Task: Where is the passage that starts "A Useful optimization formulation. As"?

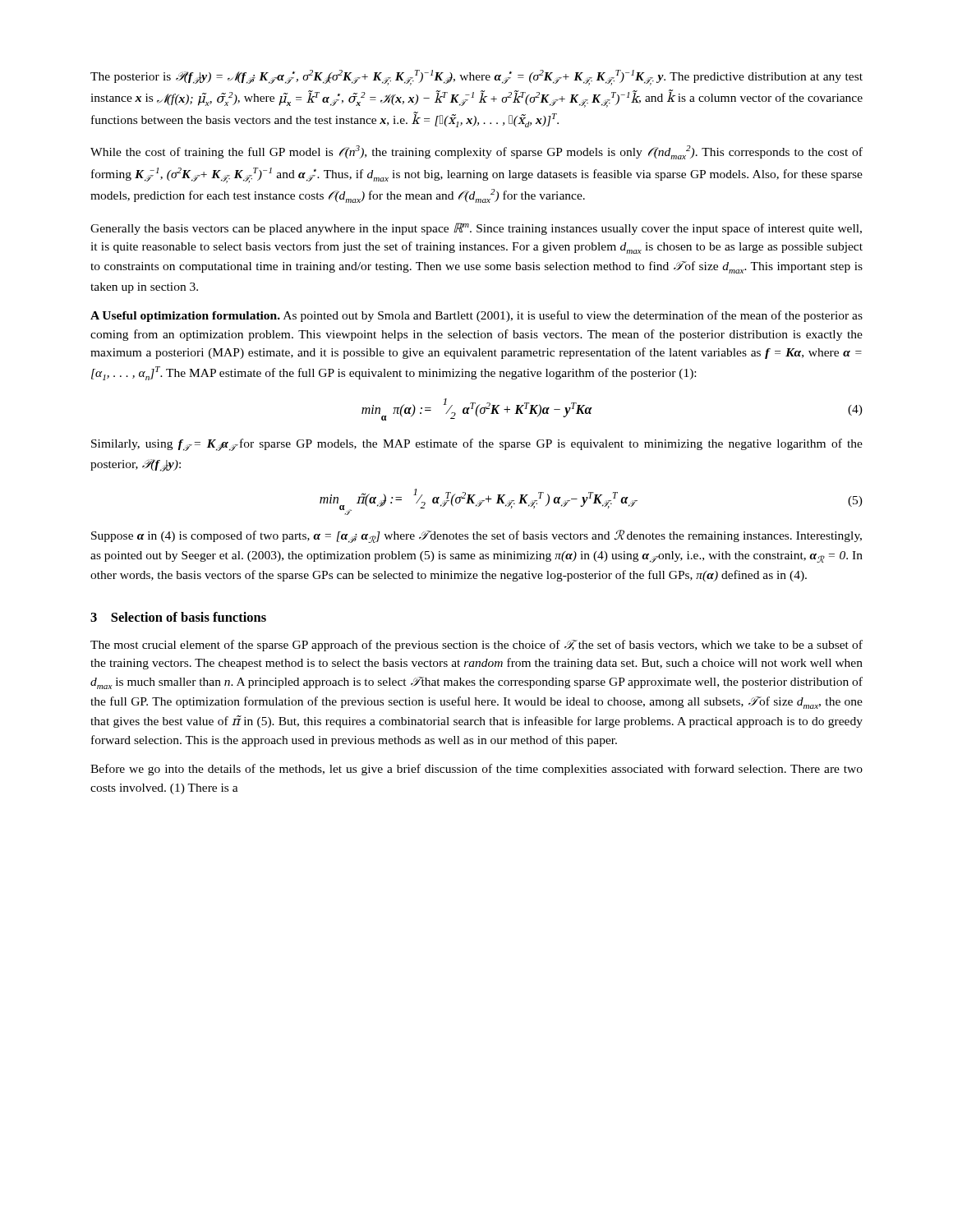Action: pos(476,345)
